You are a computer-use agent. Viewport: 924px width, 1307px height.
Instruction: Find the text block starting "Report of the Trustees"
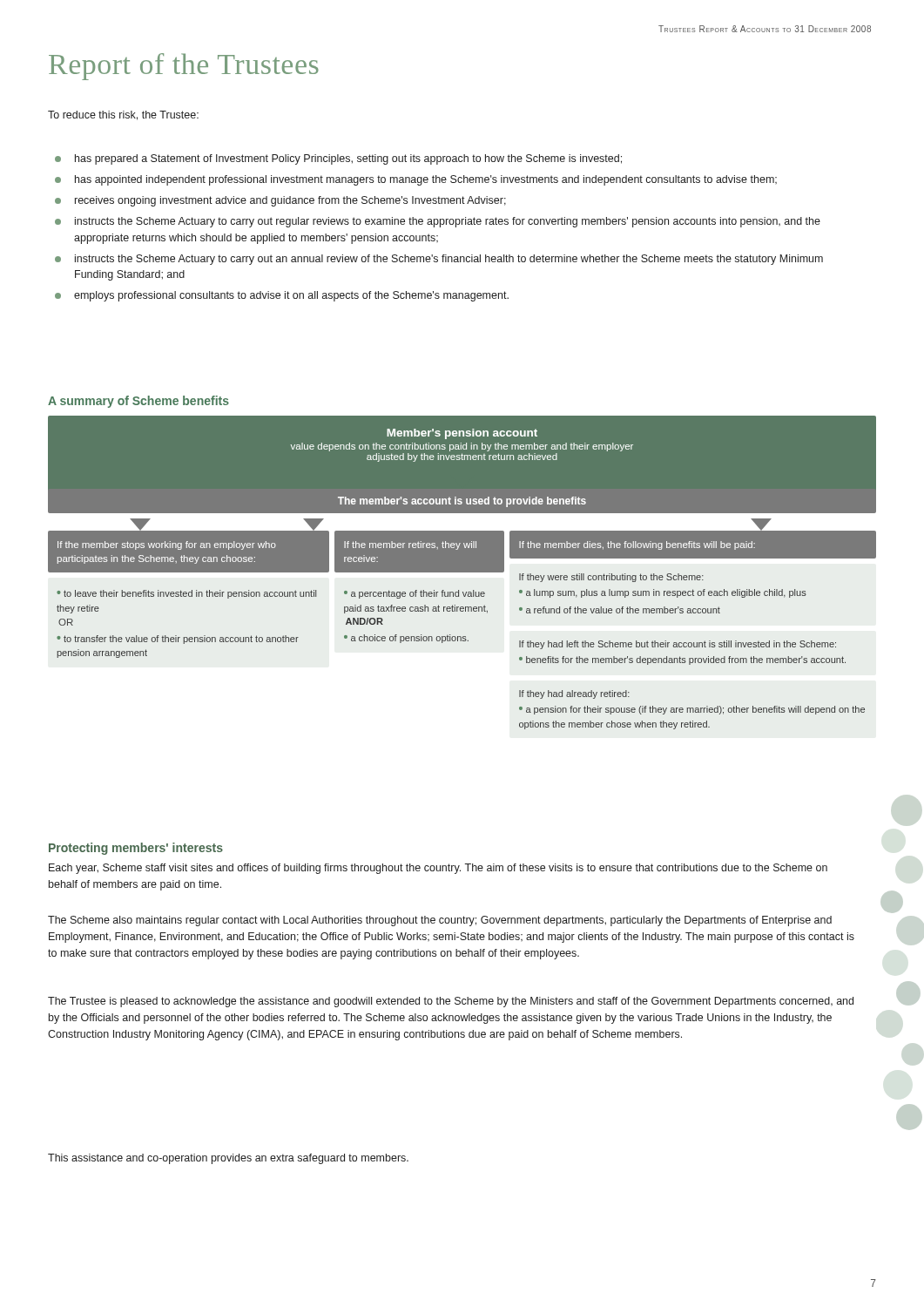pos(184,64)
